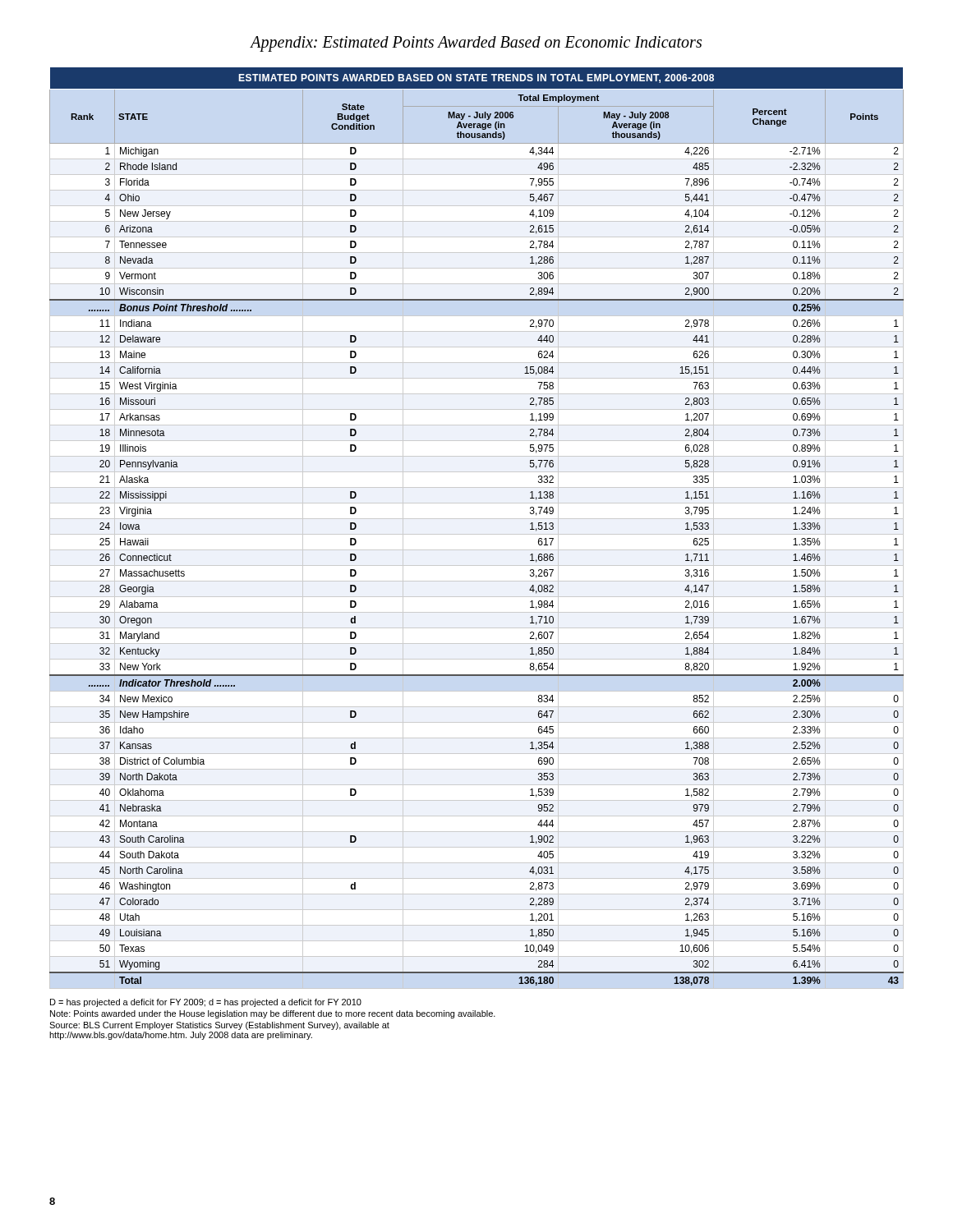Locate the title that opens with "Appendix: Estimated Points Awarded Based on"
The image size is (953, 1232).
click(x=476, y=42)
